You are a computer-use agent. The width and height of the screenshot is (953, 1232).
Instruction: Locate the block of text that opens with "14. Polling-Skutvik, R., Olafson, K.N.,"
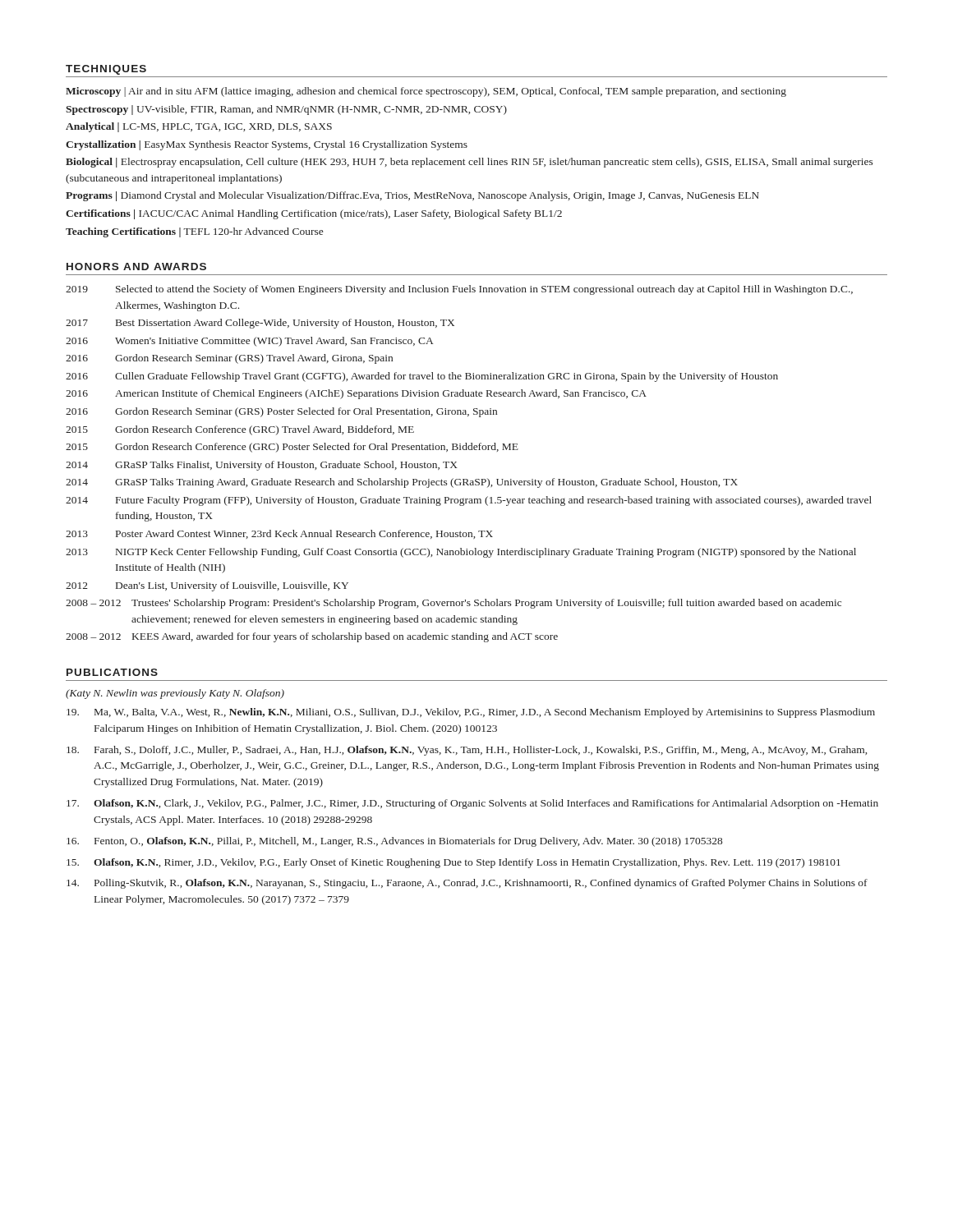pos(476,891)
